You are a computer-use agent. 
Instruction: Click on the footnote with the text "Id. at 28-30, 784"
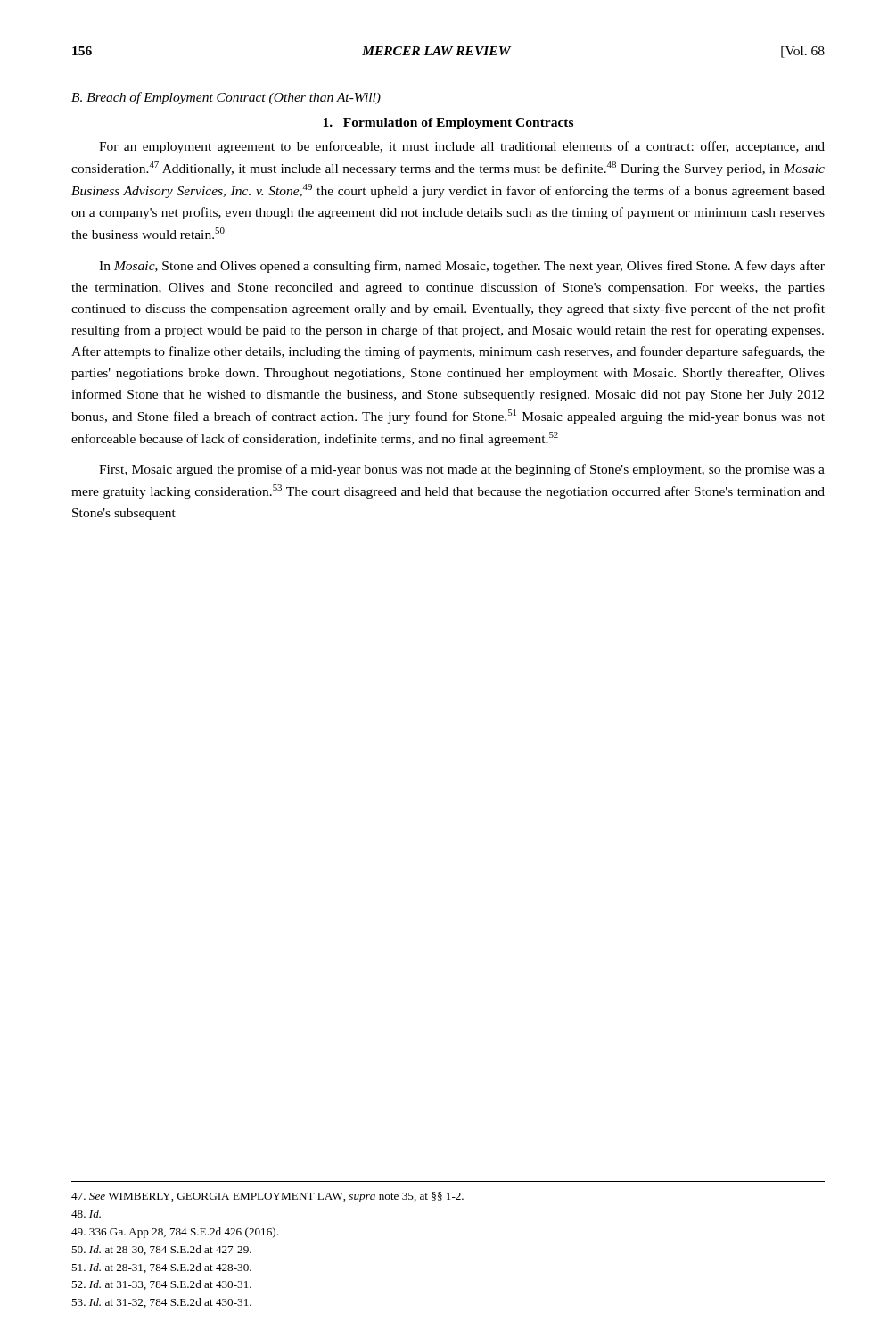coord(161,1250)
